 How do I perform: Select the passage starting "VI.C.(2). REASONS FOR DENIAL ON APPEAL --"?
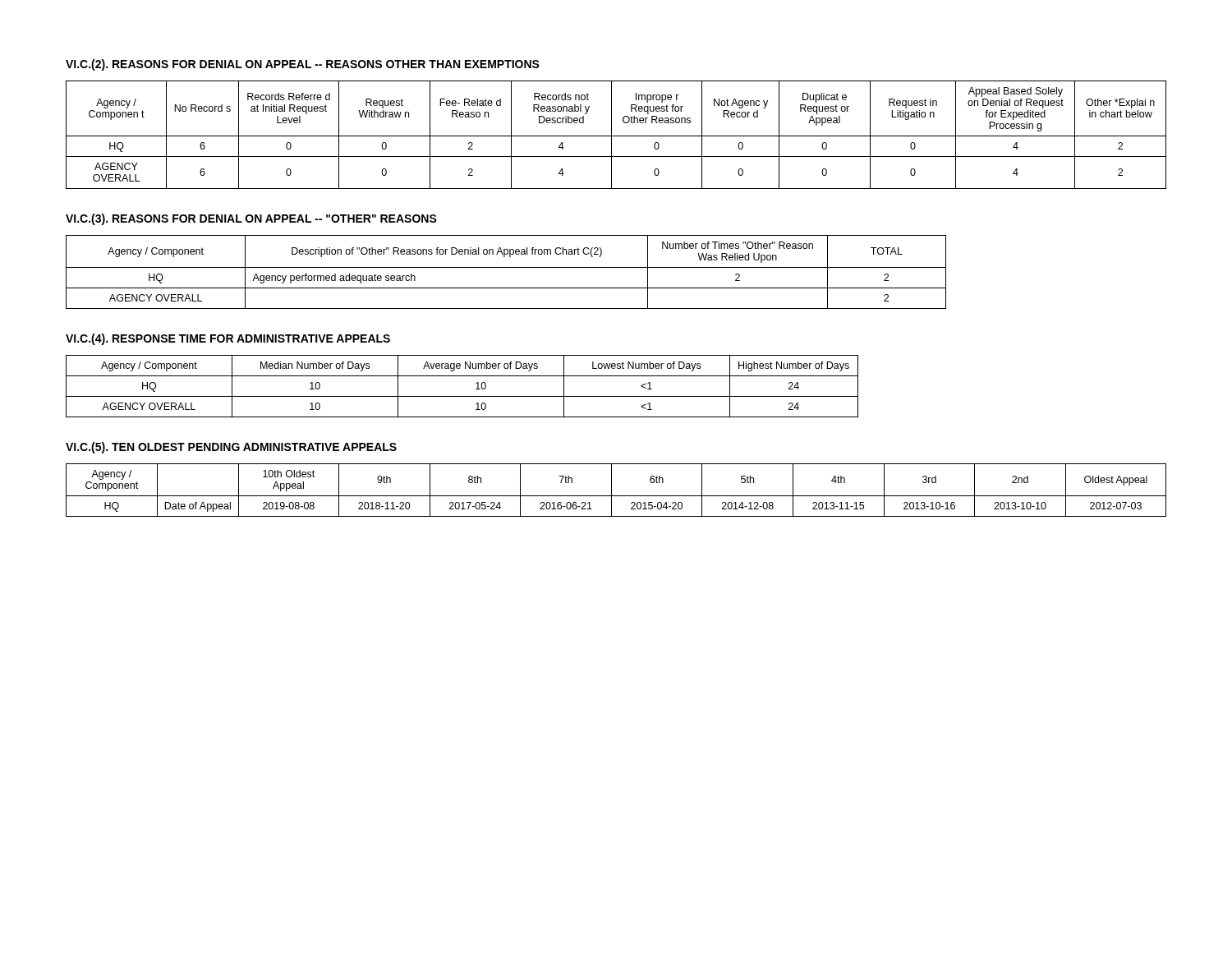(x=303, y=64)
